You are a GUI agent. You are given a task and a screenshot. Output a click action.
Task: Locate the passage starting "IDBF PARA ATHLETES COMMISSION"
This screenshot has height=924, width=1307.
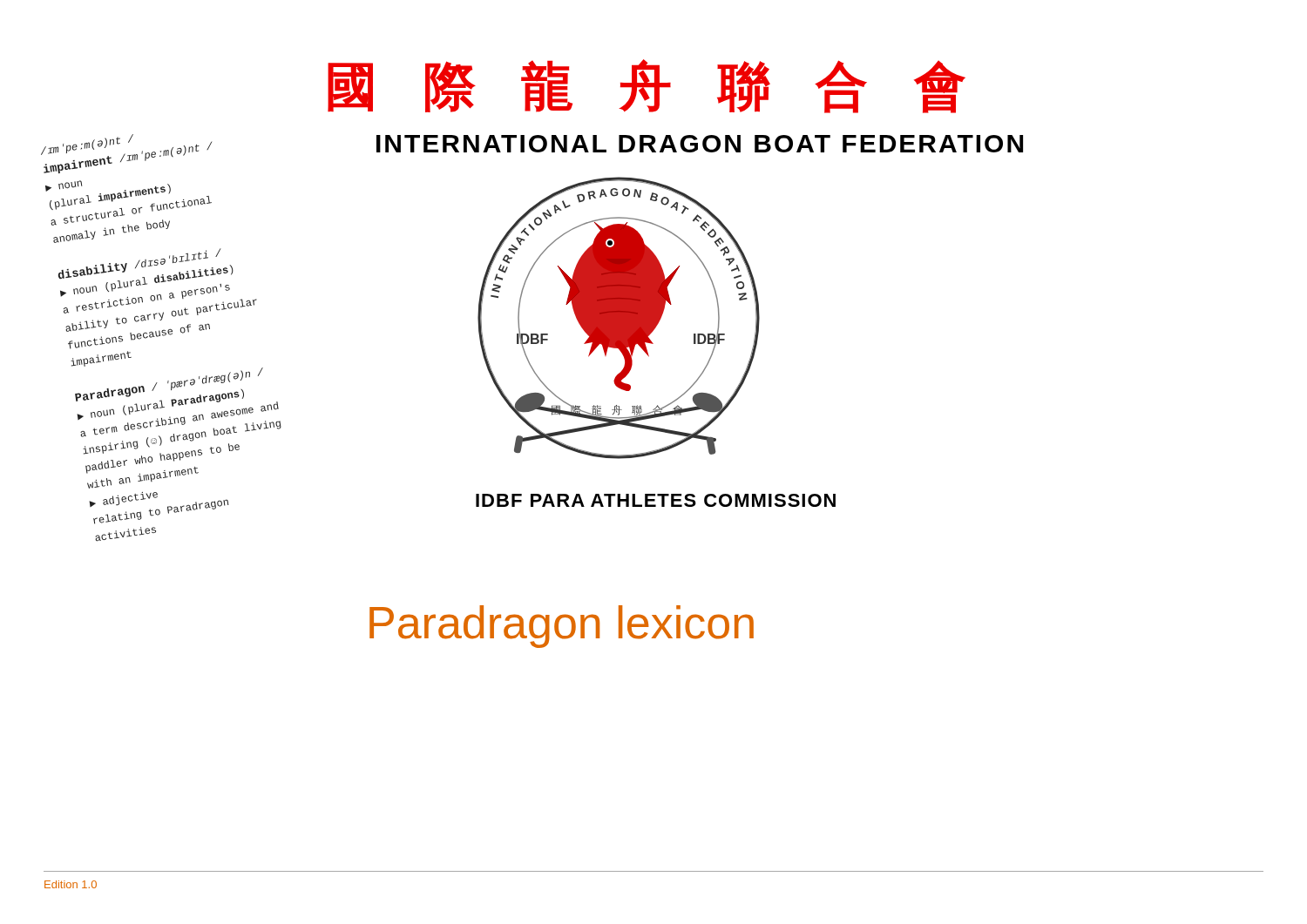[656, 500]
